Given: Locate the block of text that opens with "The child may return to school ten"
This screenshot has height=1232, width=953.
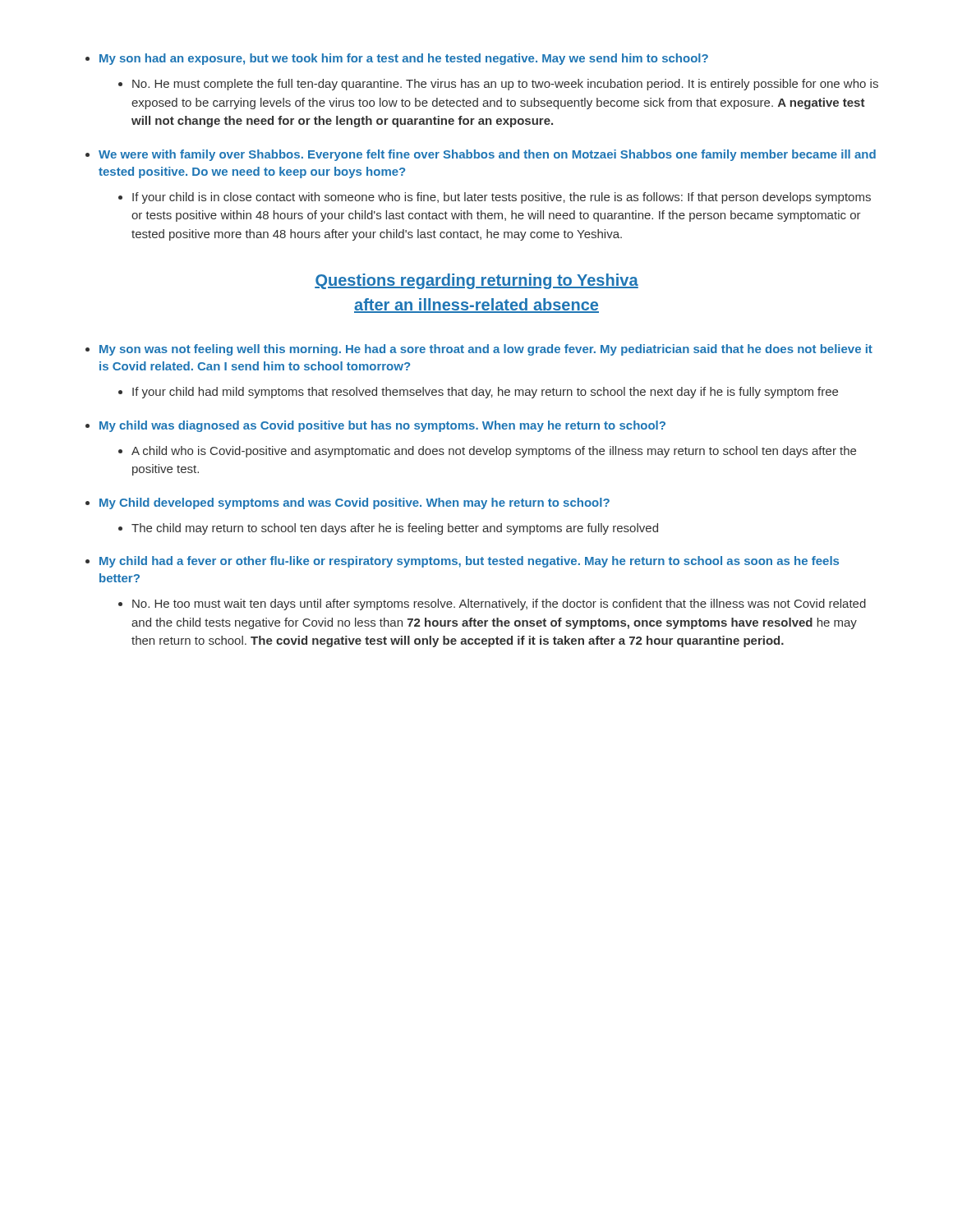Looking at the screenshot, I should pyautogui.click(x=395, y=527).
